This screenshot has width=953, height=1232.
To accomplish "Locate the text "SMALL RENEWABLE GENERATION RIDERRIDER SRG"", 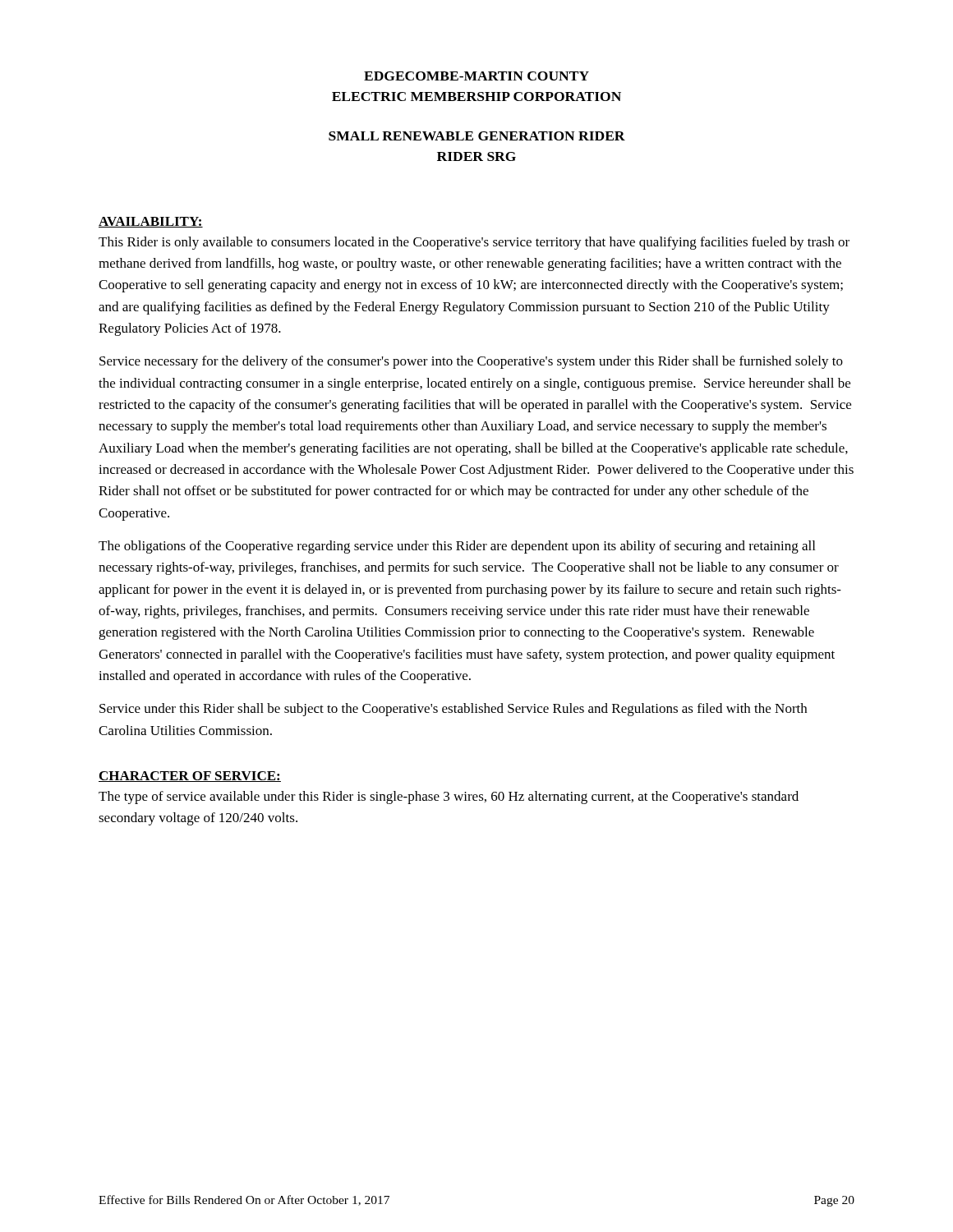I will pos(476,146).
